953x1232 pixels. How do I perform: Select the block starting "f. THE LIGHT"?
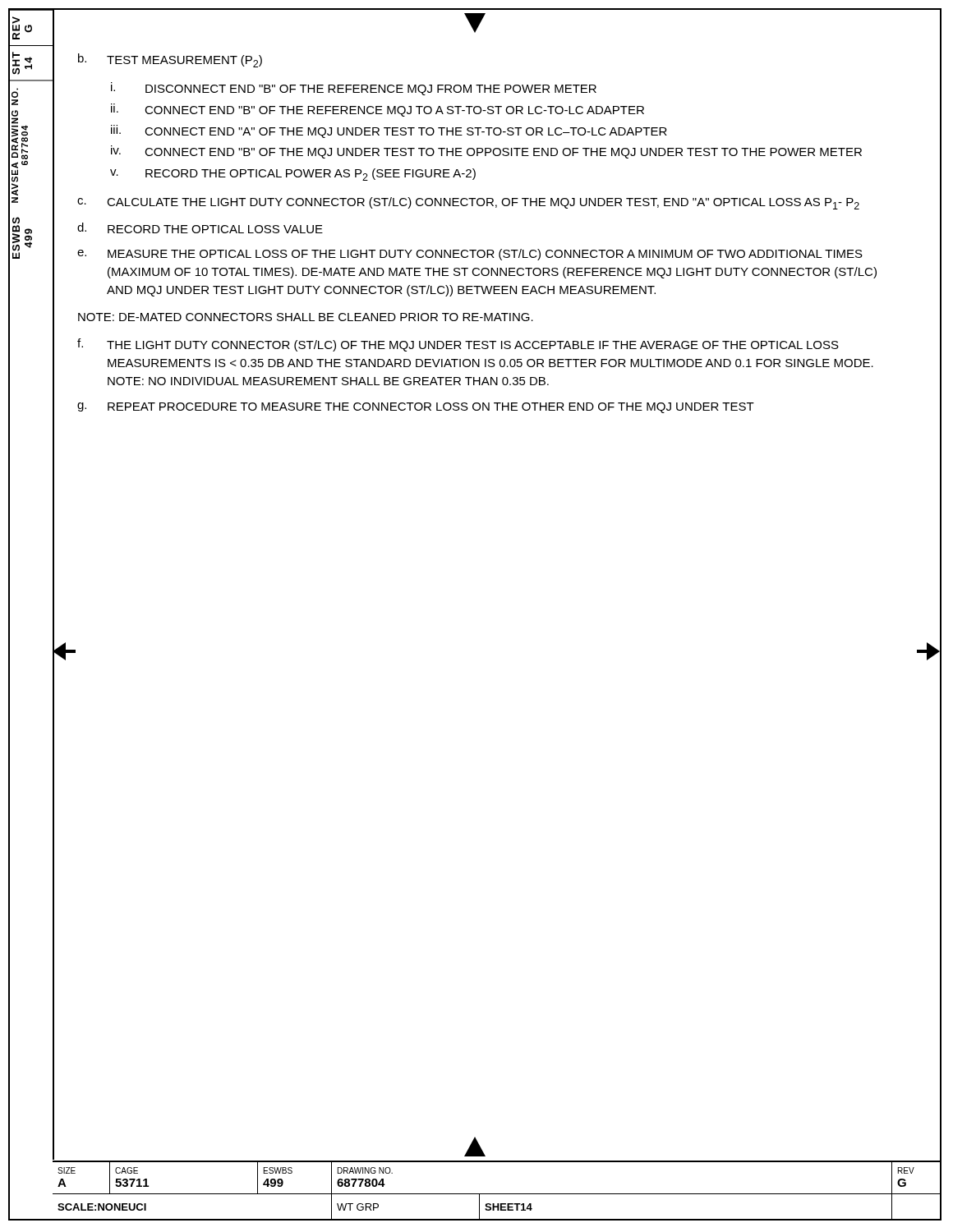483,363
